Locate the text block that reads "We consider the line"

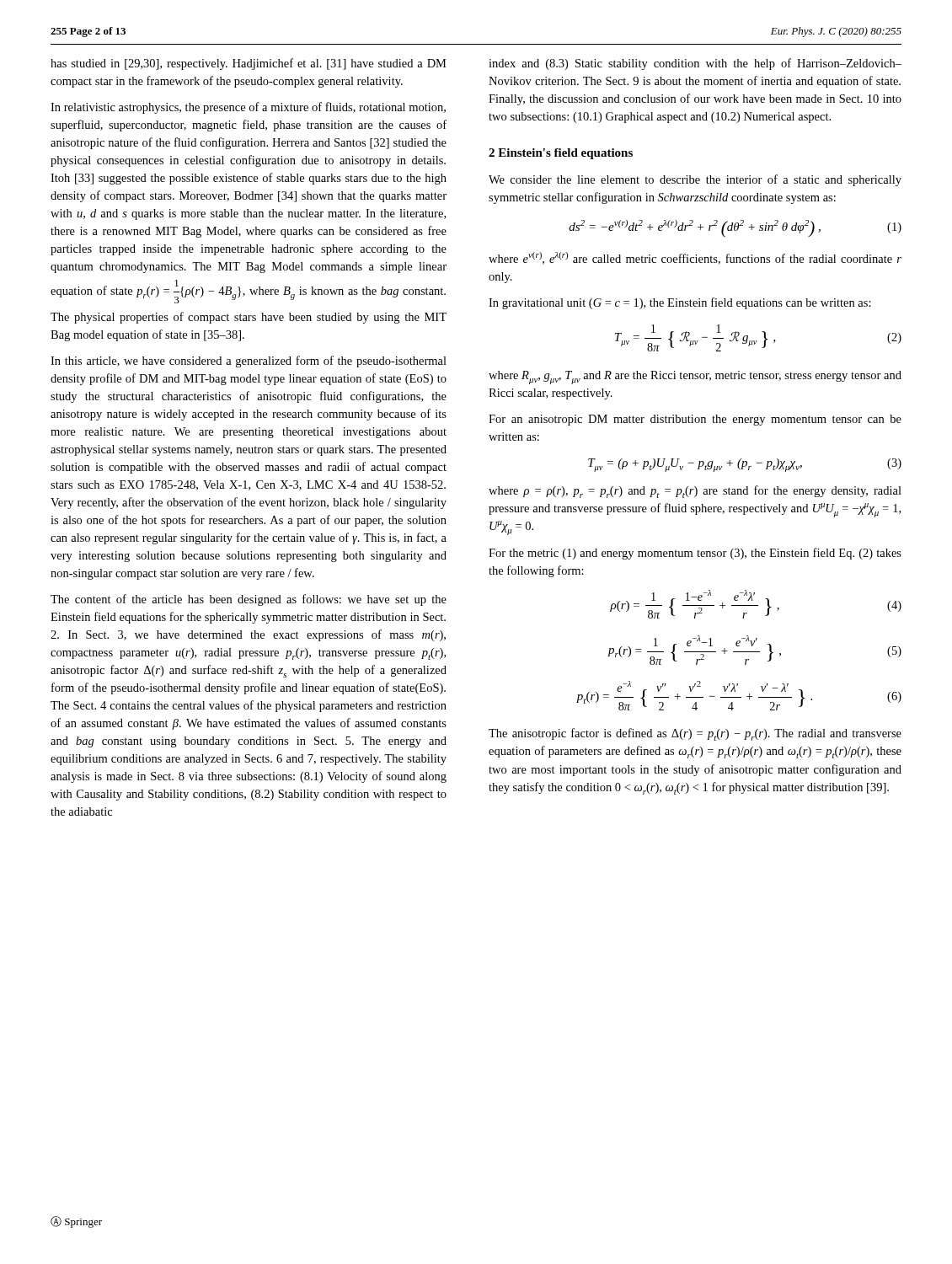(695, 189)
